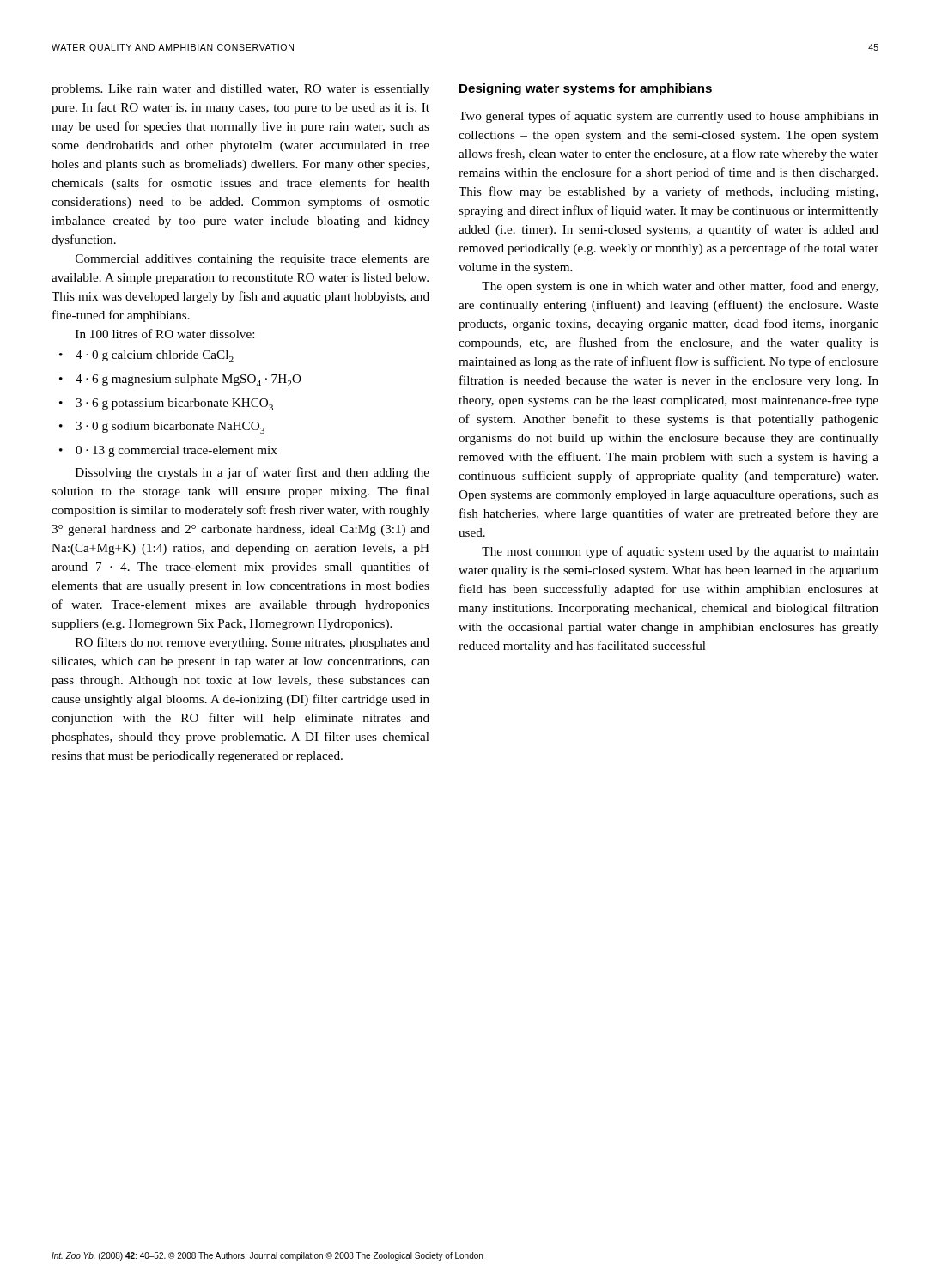The image size is (930, 1288).
Task: Select the list item with the text "4 · 6 g magnesium sulphate"
Action: tap(188, 380)
